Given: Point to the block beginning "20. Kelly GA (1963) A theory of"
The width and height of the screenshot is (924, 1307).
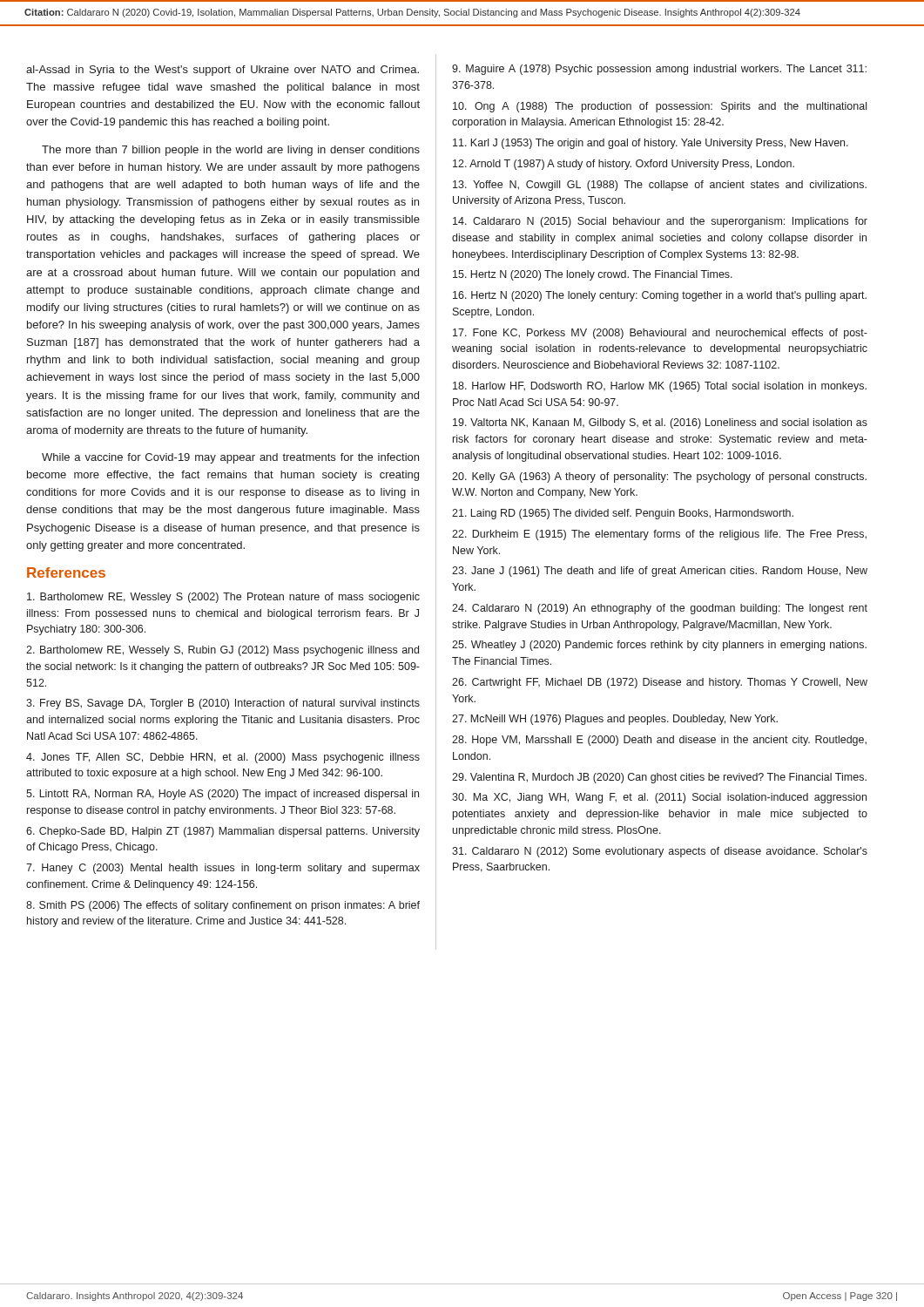Looking at the screenshot, I should [660, 484].
